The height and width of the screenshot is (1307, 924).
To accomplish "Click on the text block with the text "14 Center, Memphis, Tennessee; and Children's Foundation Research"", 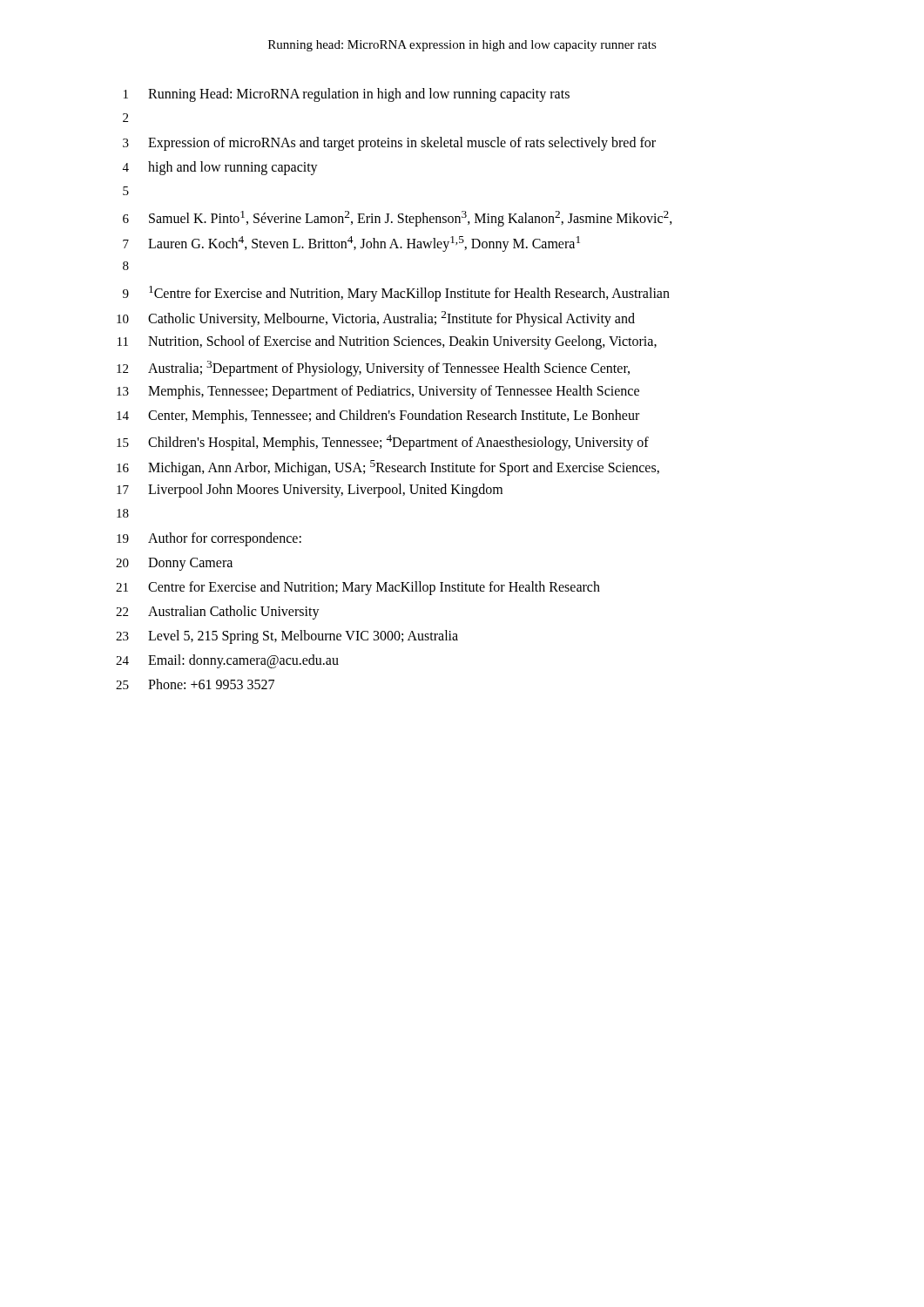I will click(479, 415).
